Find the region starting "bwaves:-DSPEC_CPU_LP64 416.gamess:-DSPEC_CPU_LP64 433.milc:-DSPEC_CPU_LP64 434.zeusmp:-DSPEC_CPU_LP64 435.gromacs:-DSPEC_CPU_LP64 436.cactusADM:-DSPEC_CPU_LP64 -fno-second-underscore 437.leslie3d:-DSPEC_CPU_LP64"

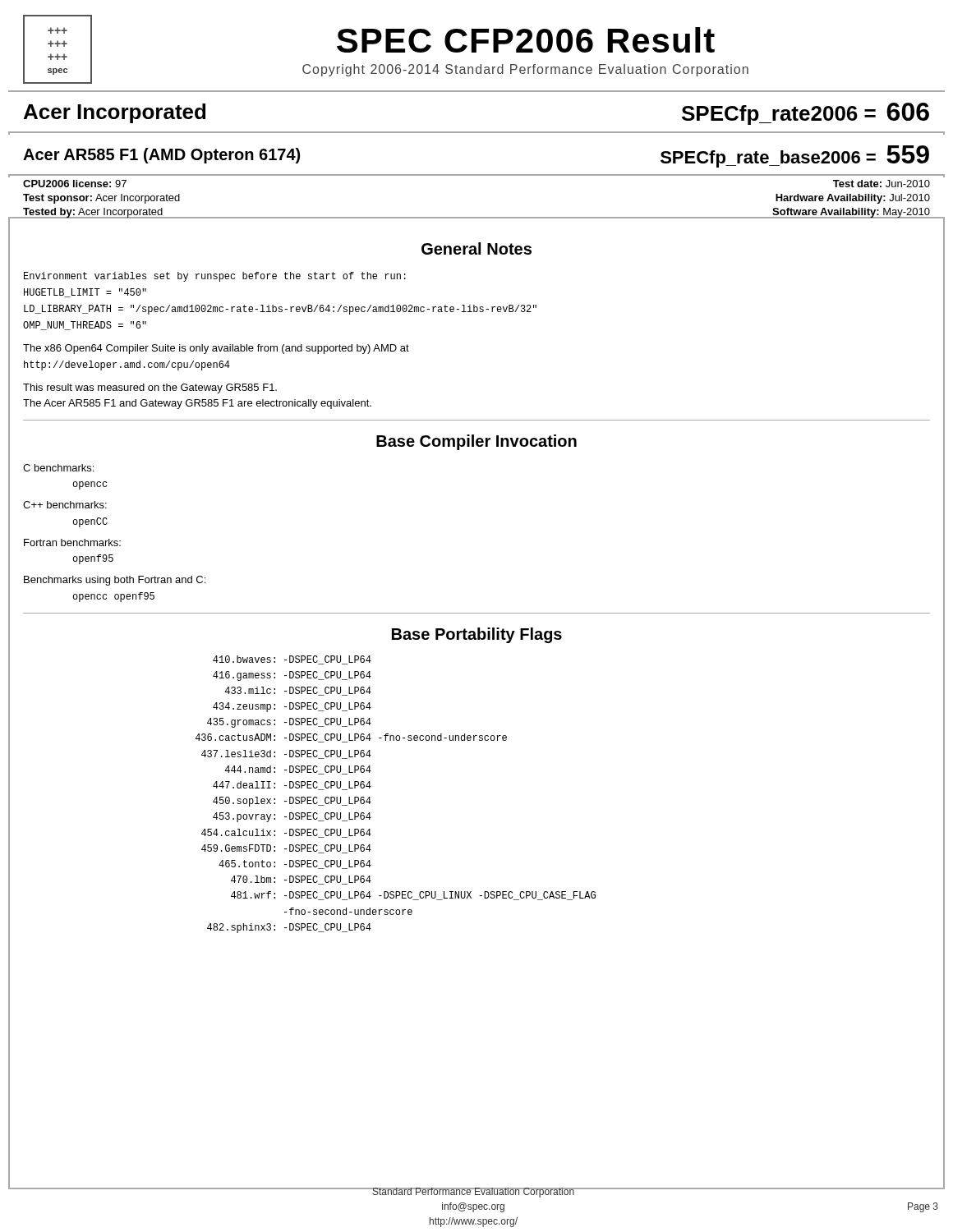[x=292, y=660]
